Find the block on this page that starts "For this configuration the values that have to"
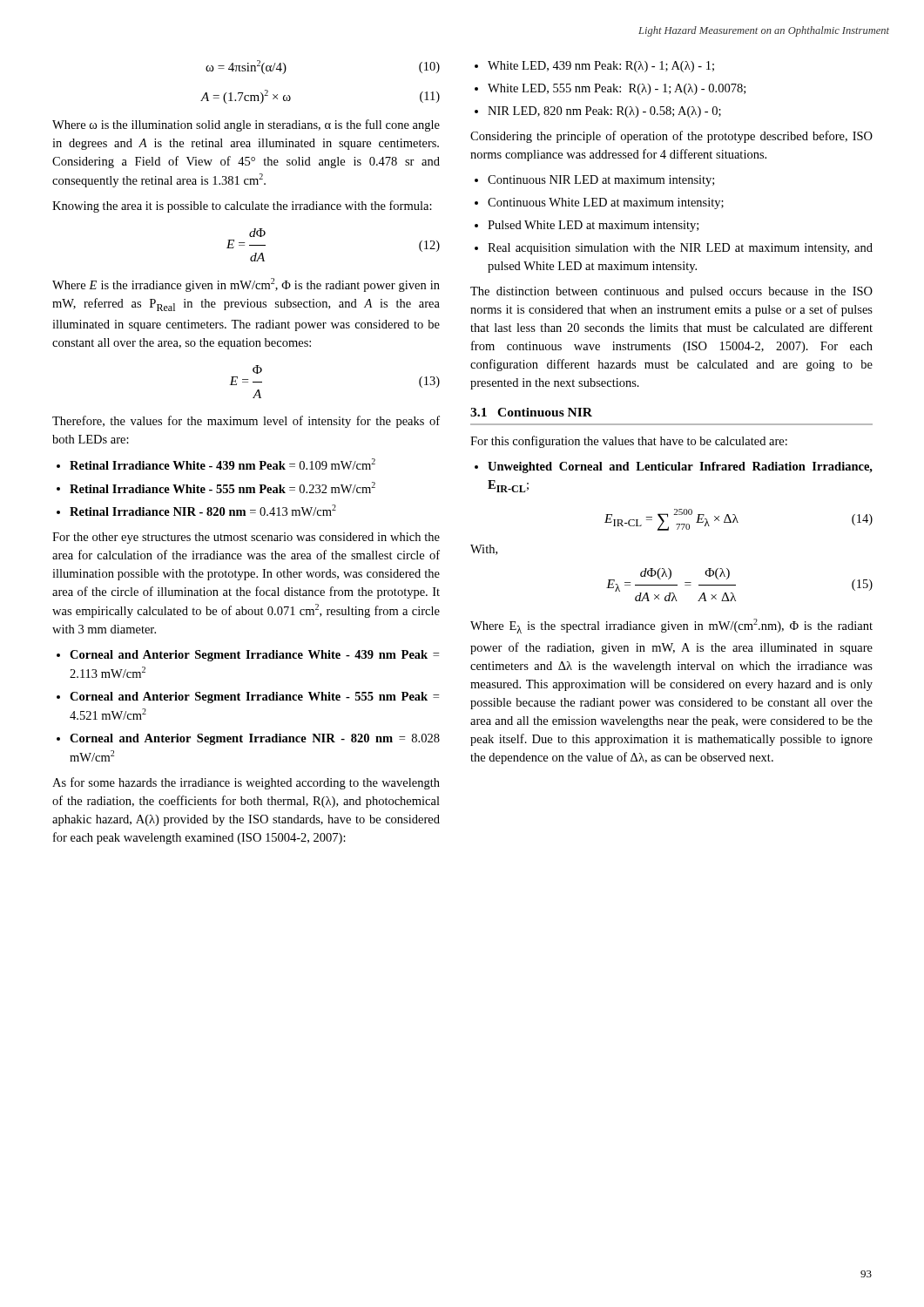Viewport: 924px width, 1307px height. click(x=671, y=442)
